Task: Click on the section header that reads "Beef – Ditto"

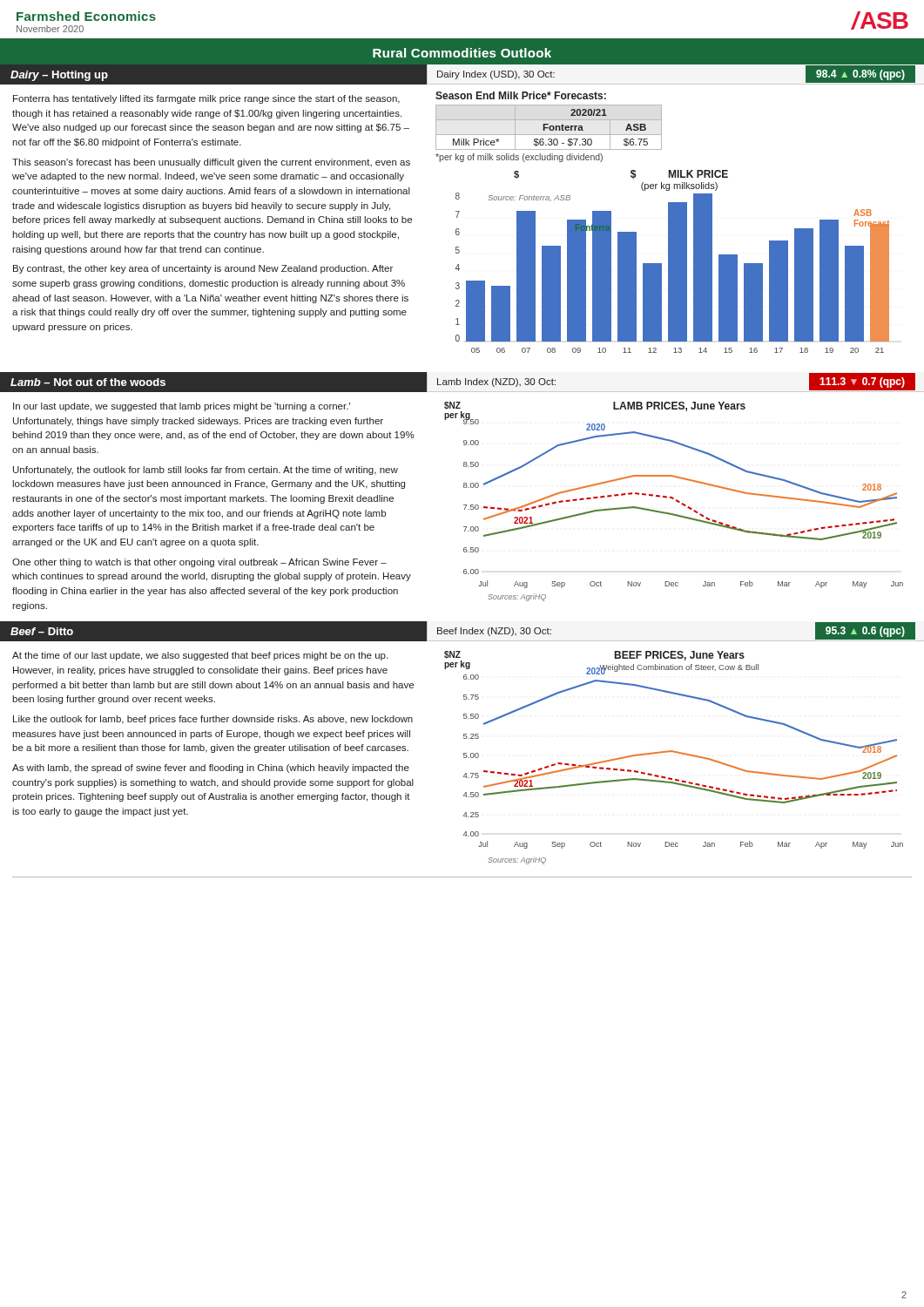Action: (x=42, y=632)
